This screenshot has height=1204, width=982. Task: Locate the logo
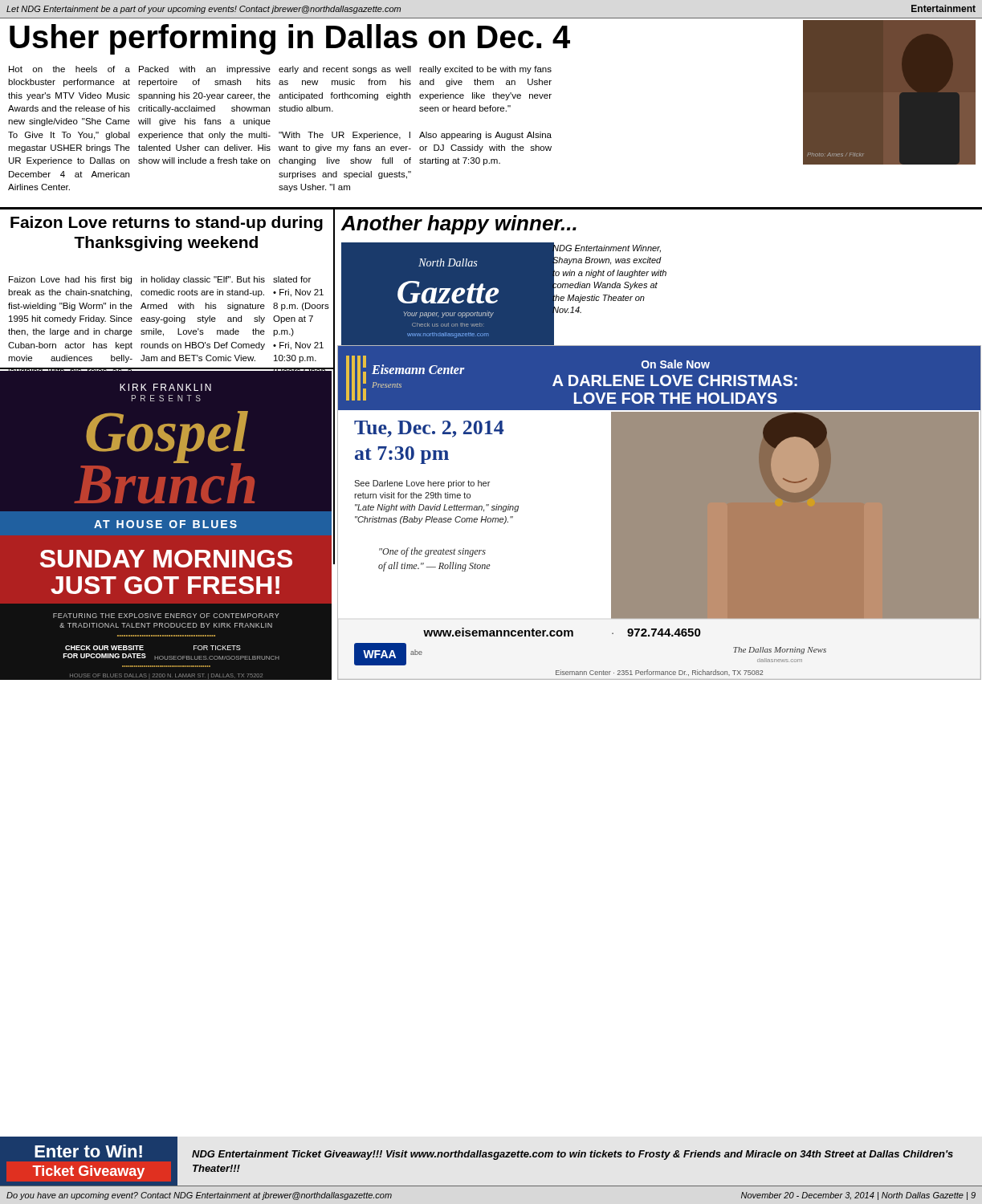[448, 297]
